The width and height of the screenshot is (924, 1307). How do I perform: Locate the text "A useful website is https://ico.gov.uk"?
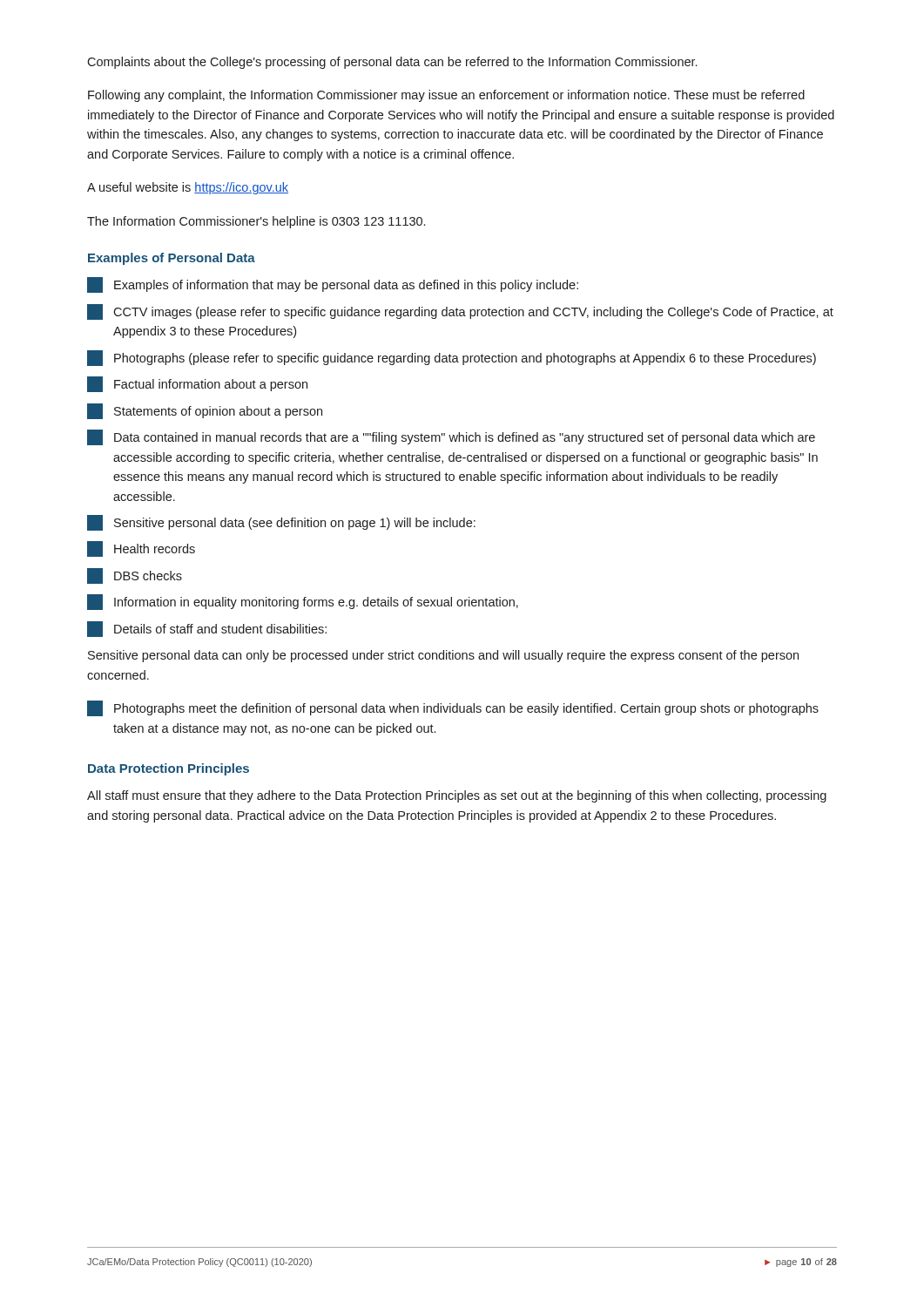(x=188, y=188)
